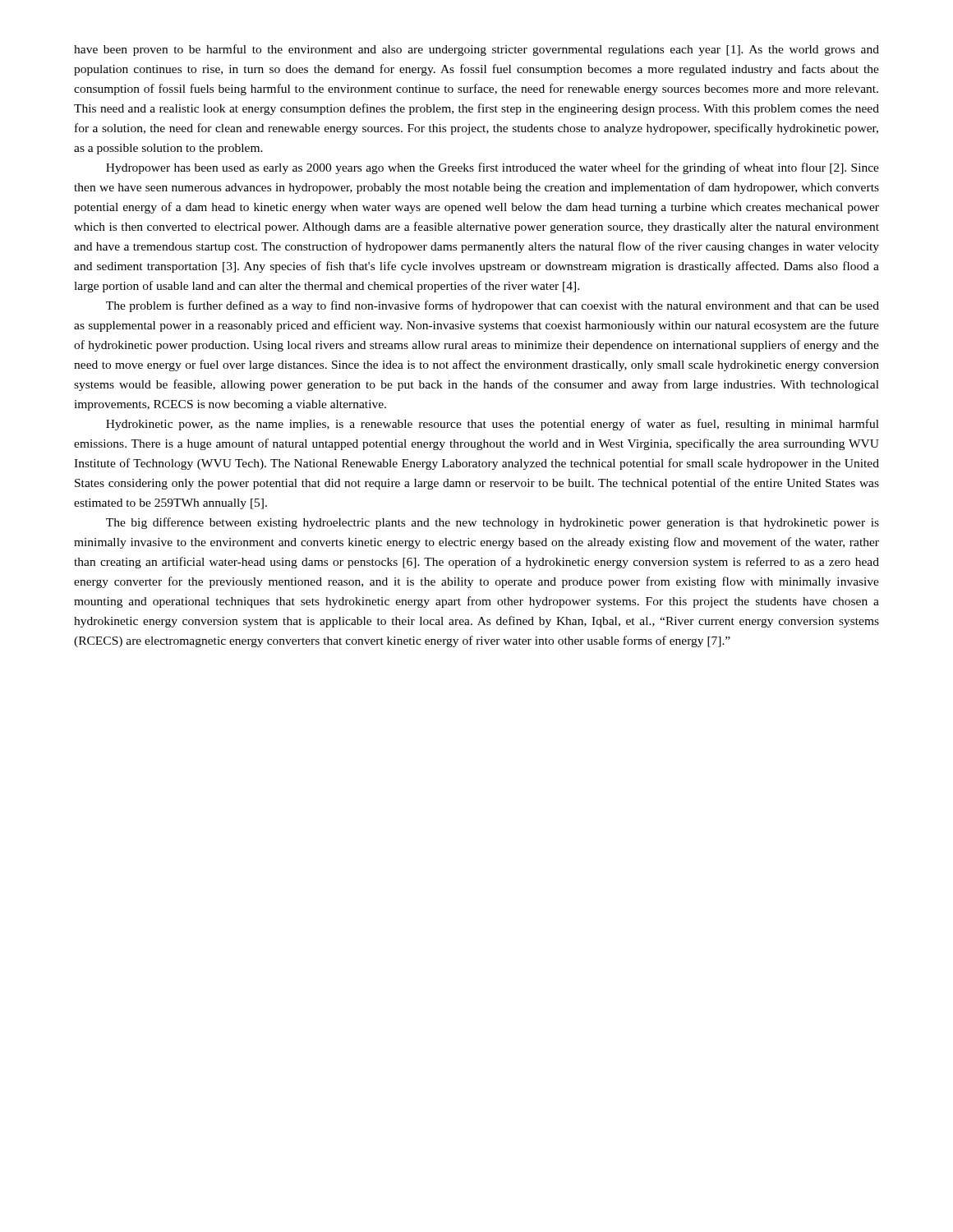Select the text block that says "Hydrokinetic power, as the"
The height and width of the screenshot is (1232, 953).
[476, 463]
